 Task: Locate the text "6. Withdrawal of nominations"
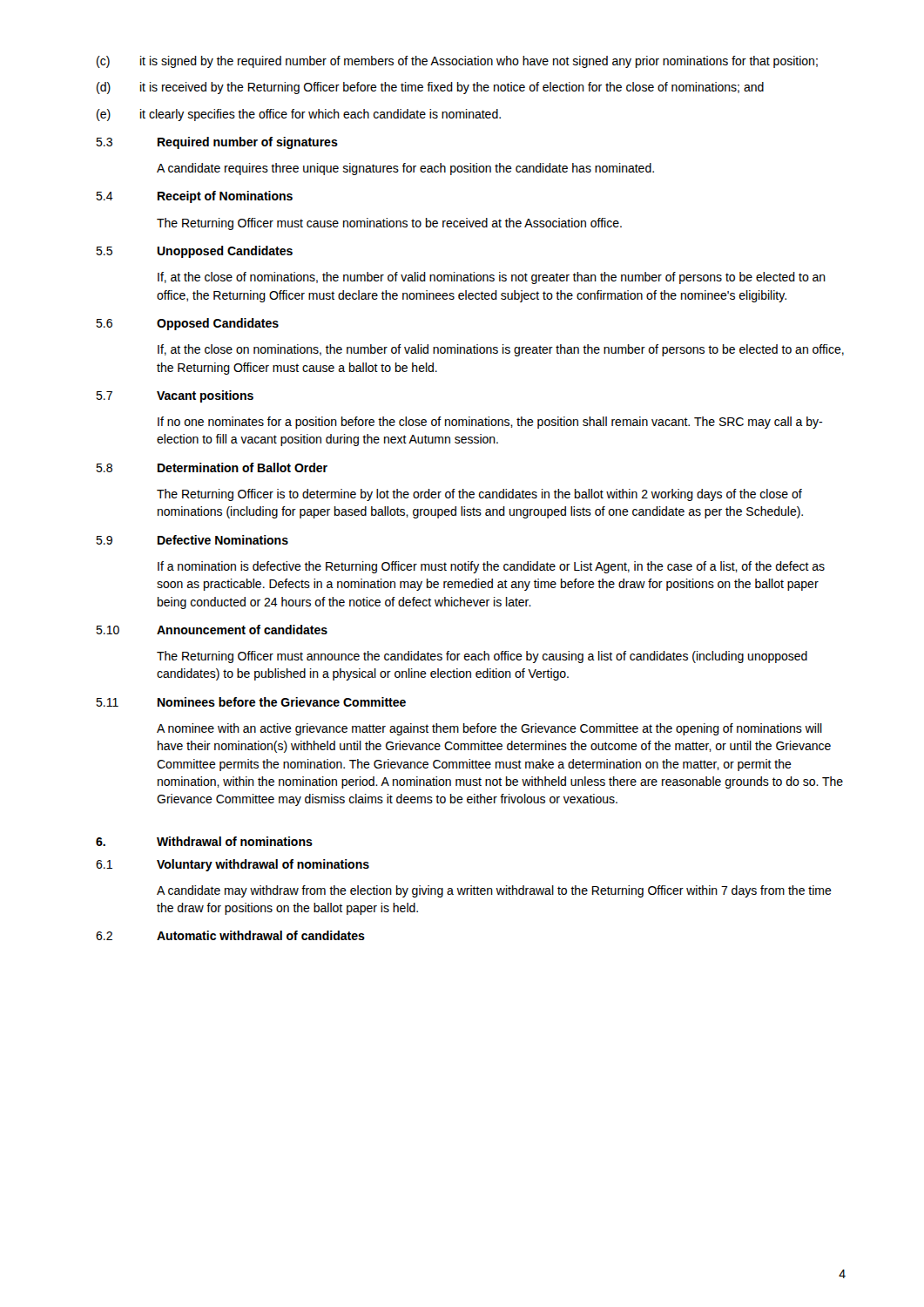pyautogui.click(x=204, y=841)
